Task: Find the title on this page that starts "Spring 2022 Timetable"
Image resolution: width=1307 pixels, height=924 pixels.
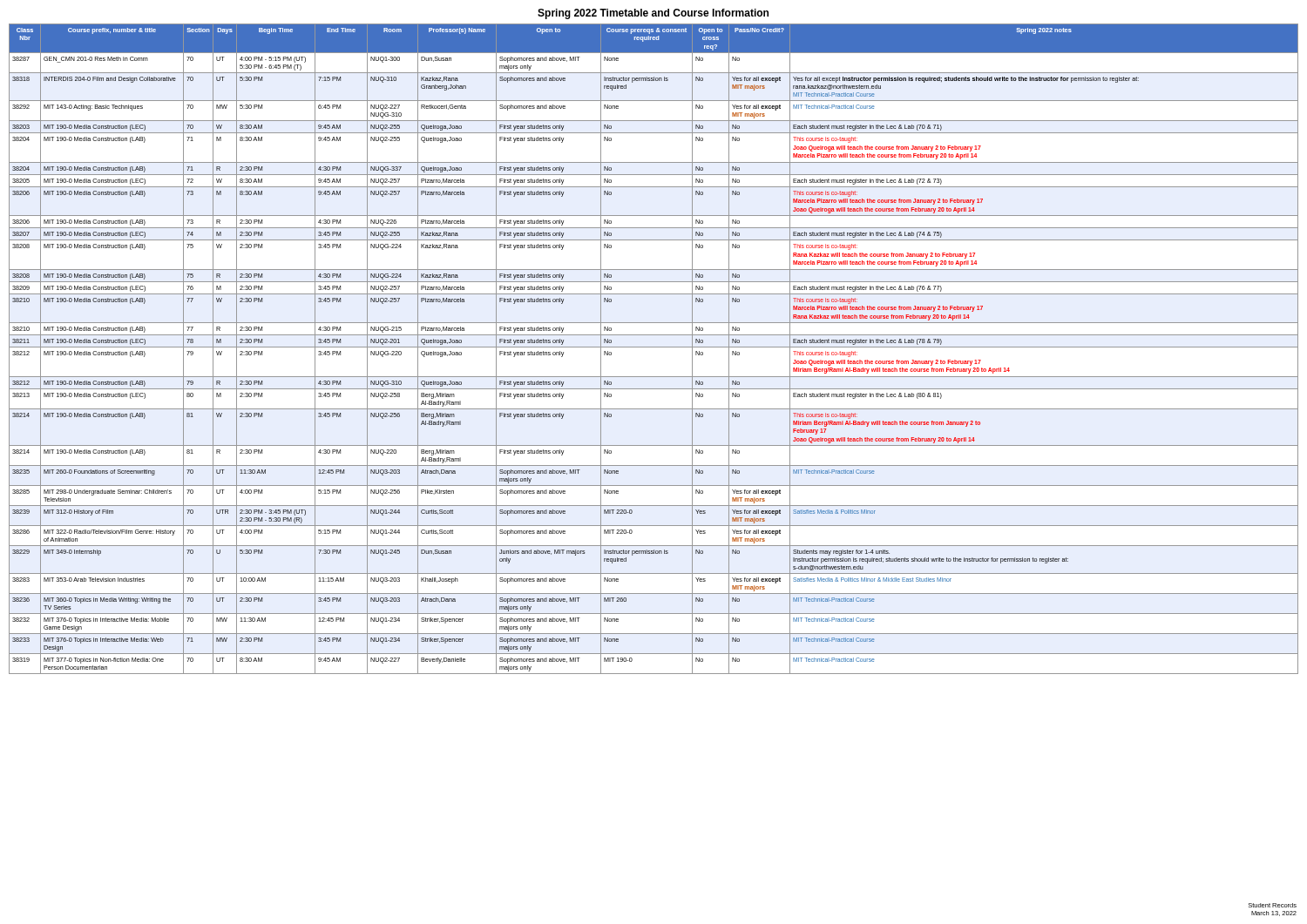Action: (x=654, y=13)
